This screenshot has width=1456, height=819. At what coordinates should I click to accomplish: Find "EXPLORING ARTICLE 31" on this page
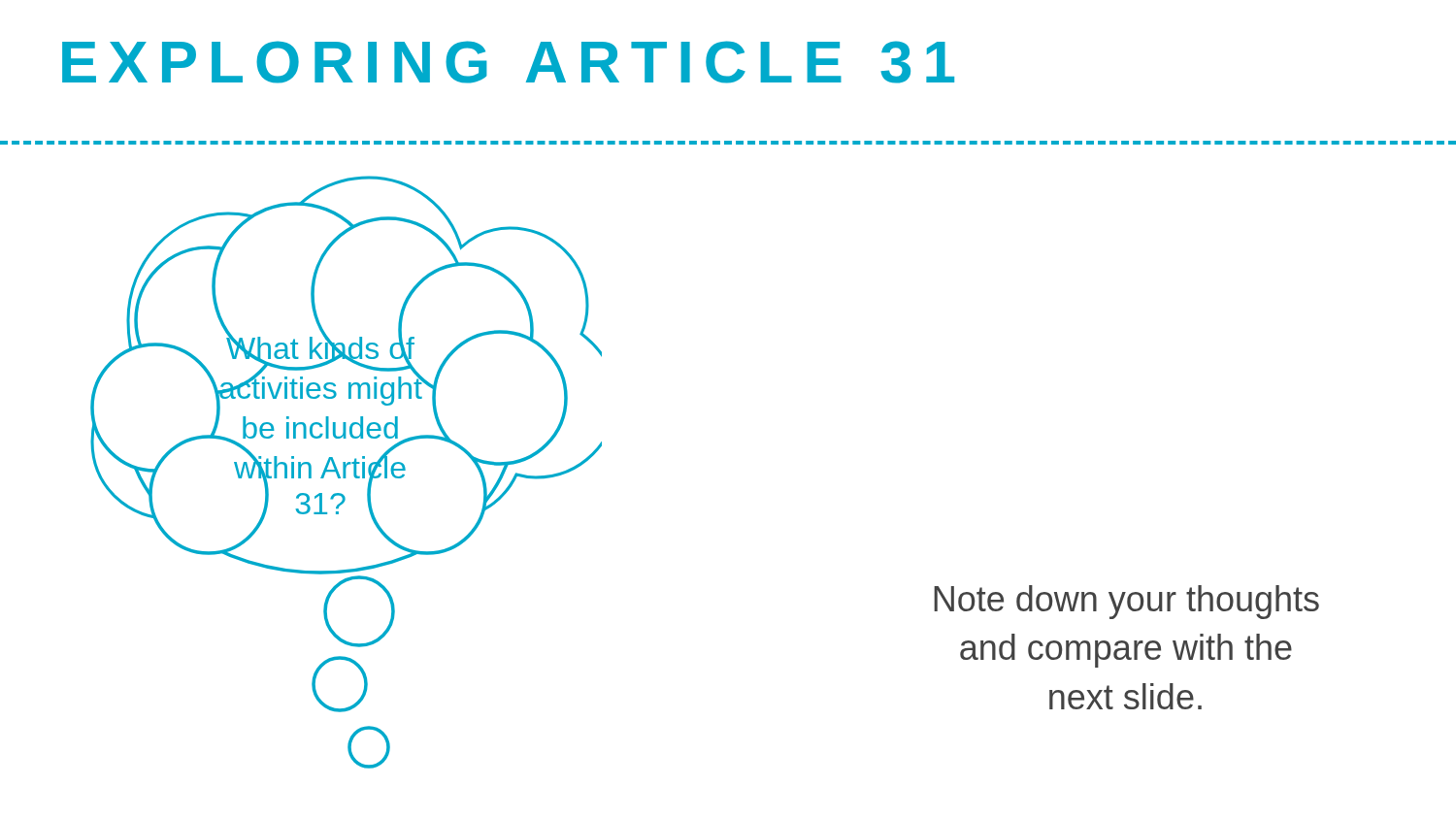pyautogui.click(x=512, y=62)
